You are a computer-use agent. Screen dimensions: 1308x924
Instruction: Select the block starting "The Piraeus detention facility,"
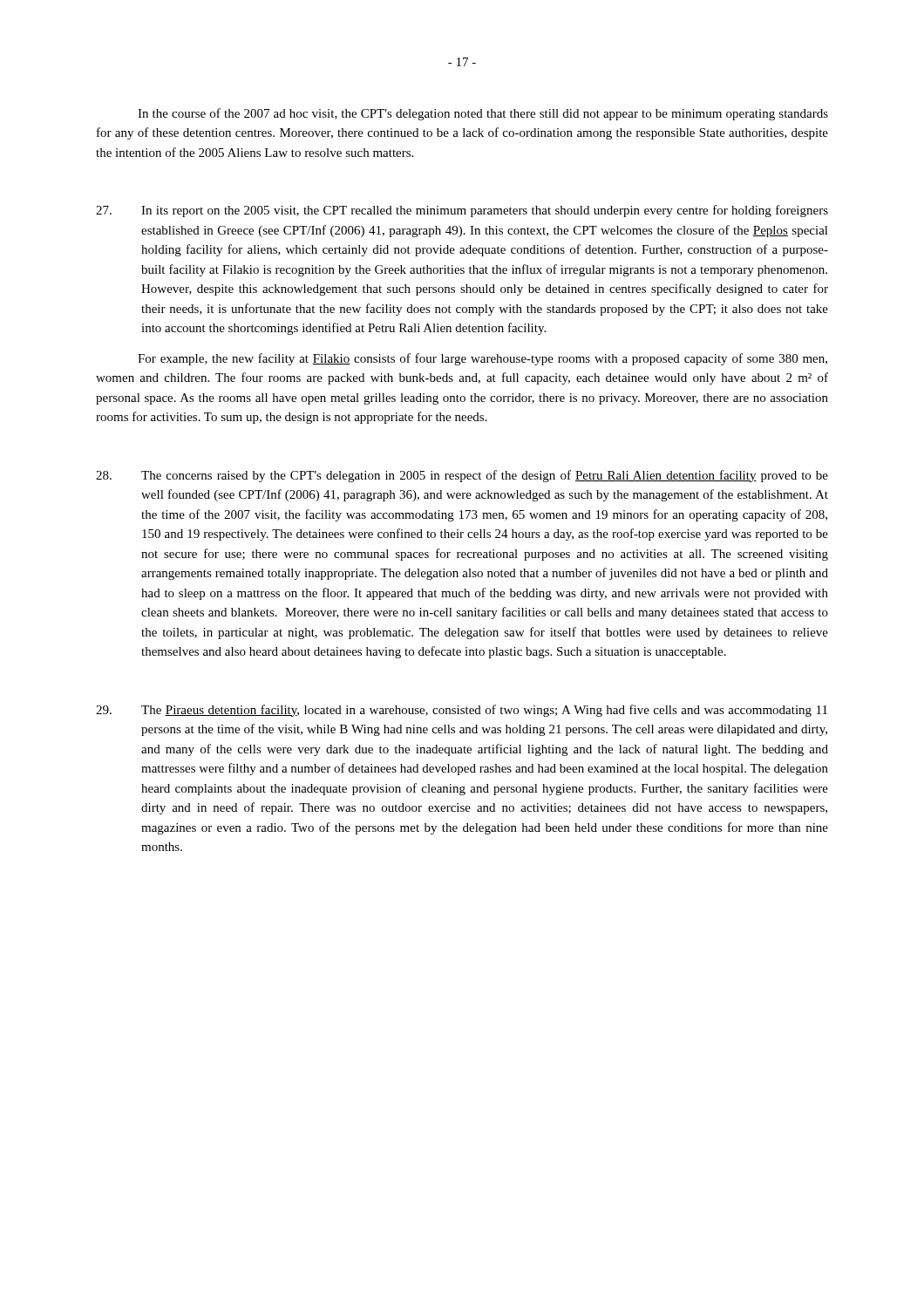point(462,778)
